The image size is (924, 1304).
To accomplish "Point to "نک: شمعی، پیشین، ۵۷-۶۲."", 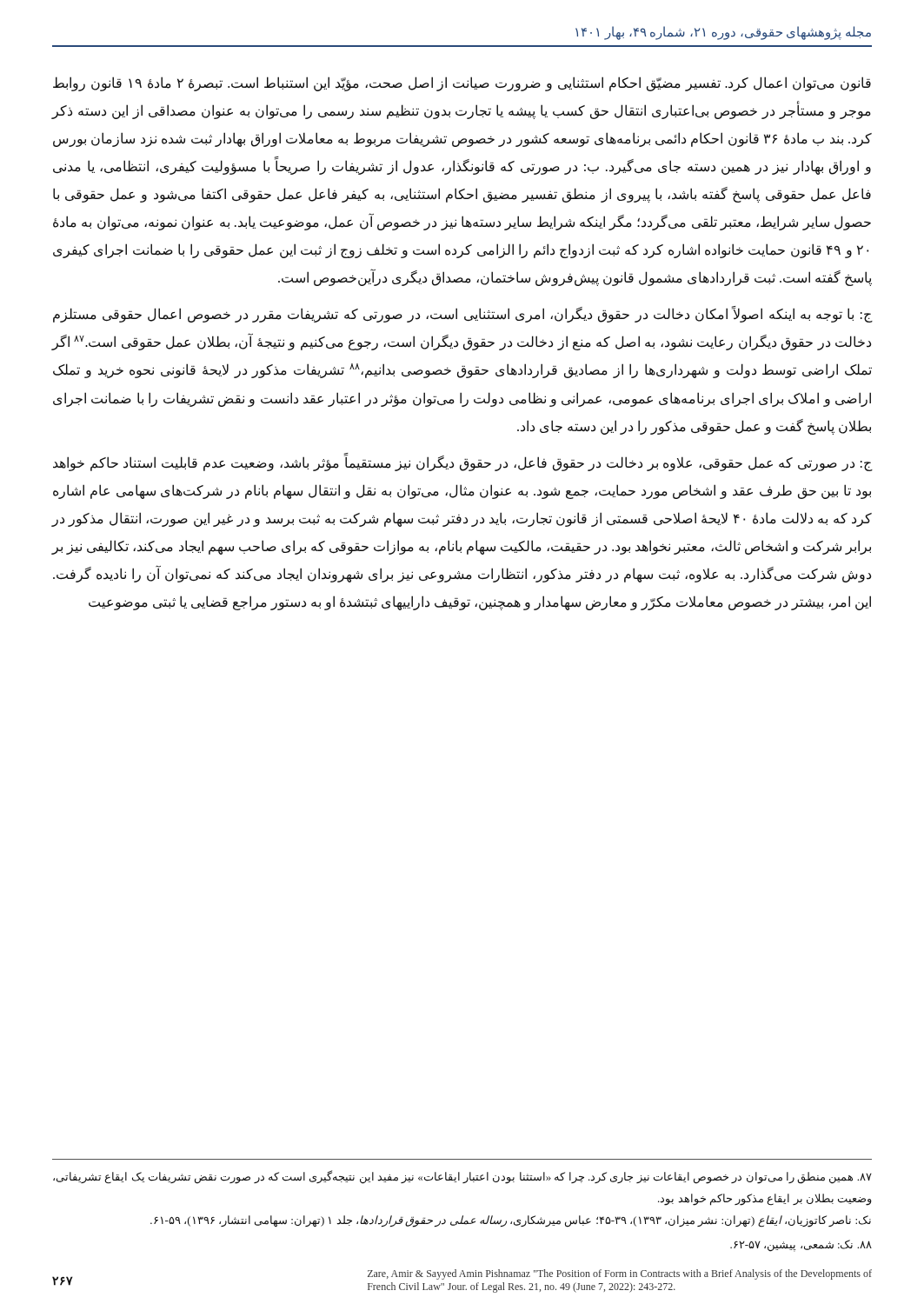I will pos(801,1245).
